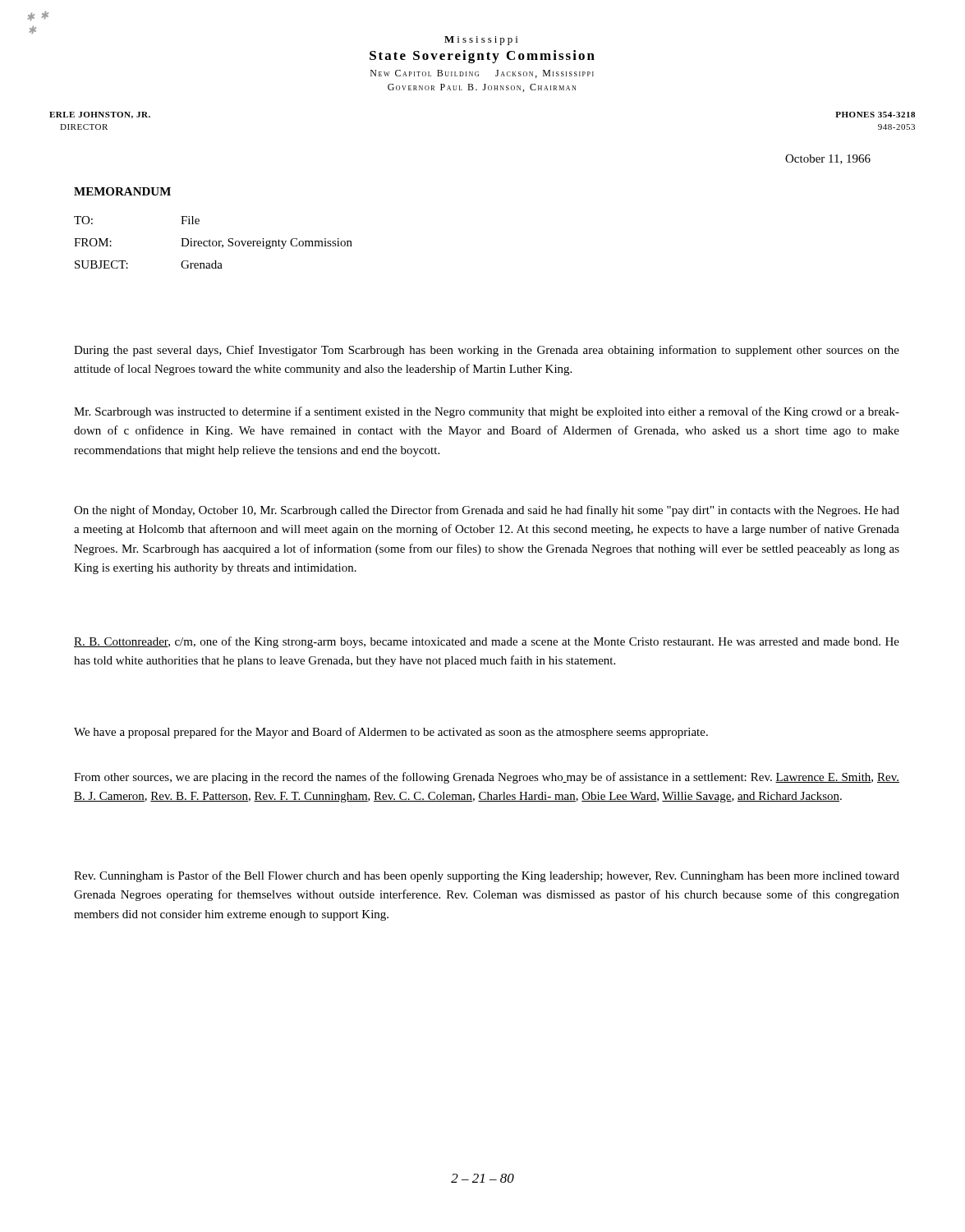Navigate to the region starting "Mr. Scarbrough was instructed"
This screenshot has height=1232, width=965.
coord(487,431)
